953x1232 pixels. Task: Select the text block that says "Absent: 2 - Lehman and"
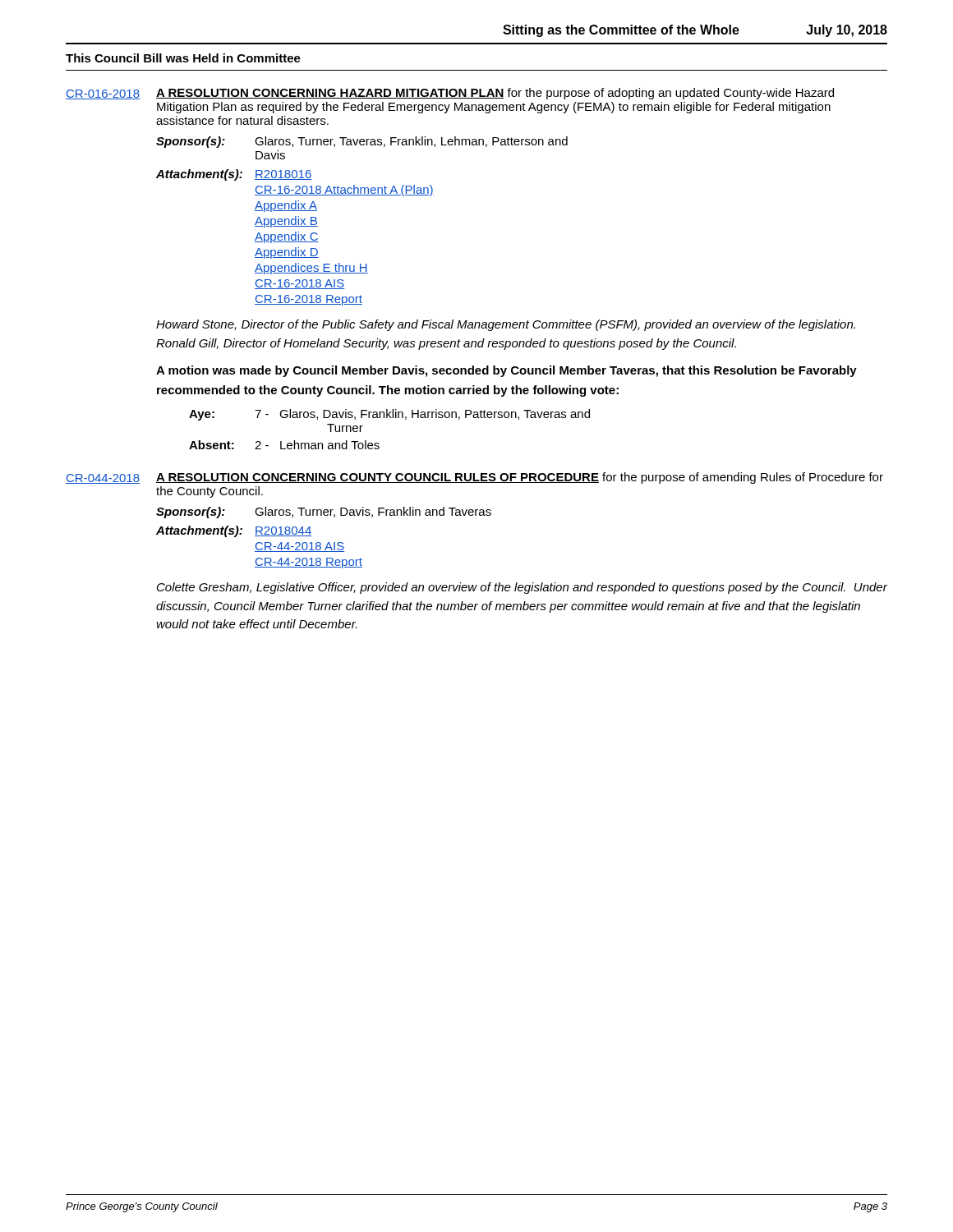[284, 445]
